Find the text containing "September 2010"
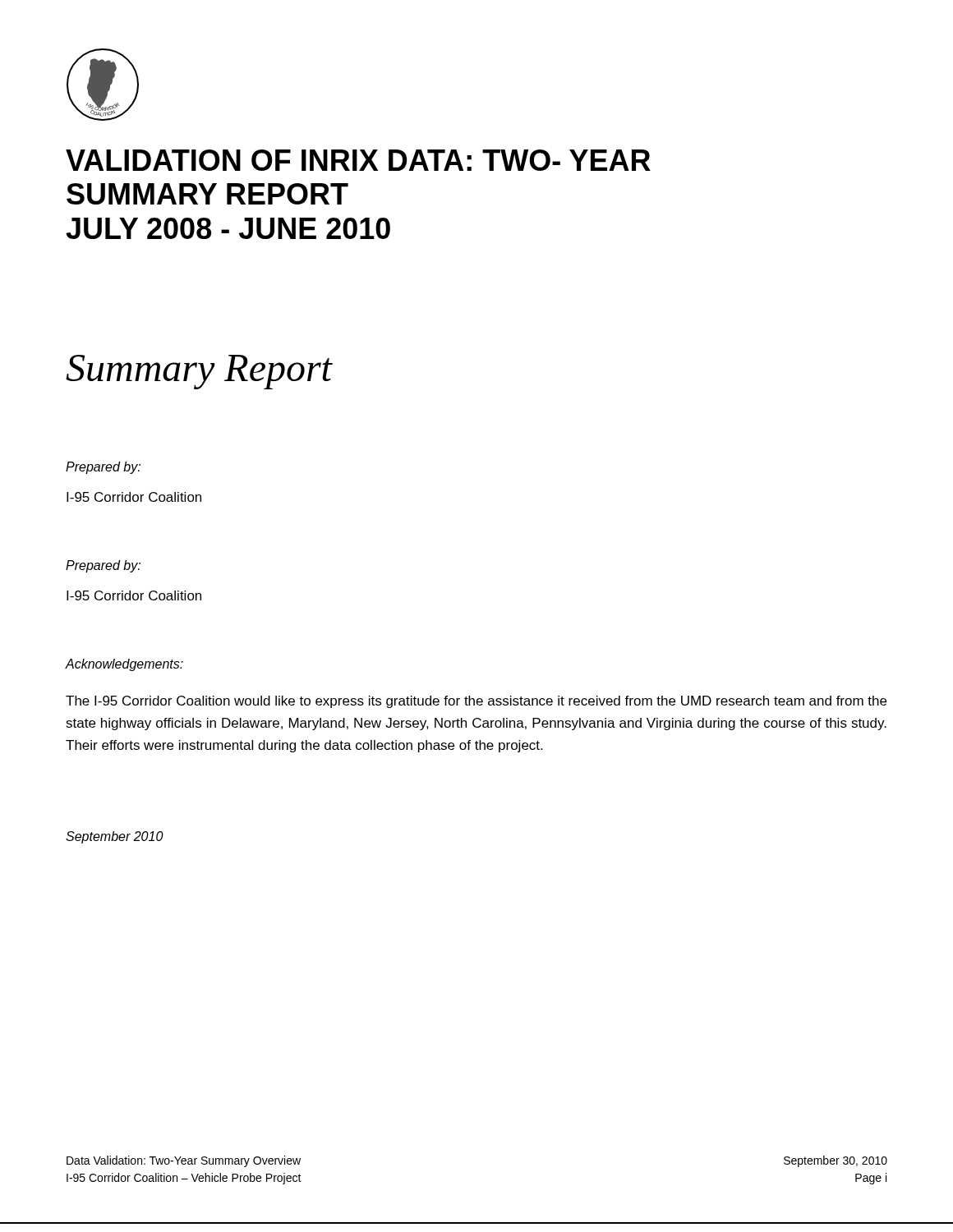Image resolution: width=953 pixels, height=1232 pixels. click(114, 837)
